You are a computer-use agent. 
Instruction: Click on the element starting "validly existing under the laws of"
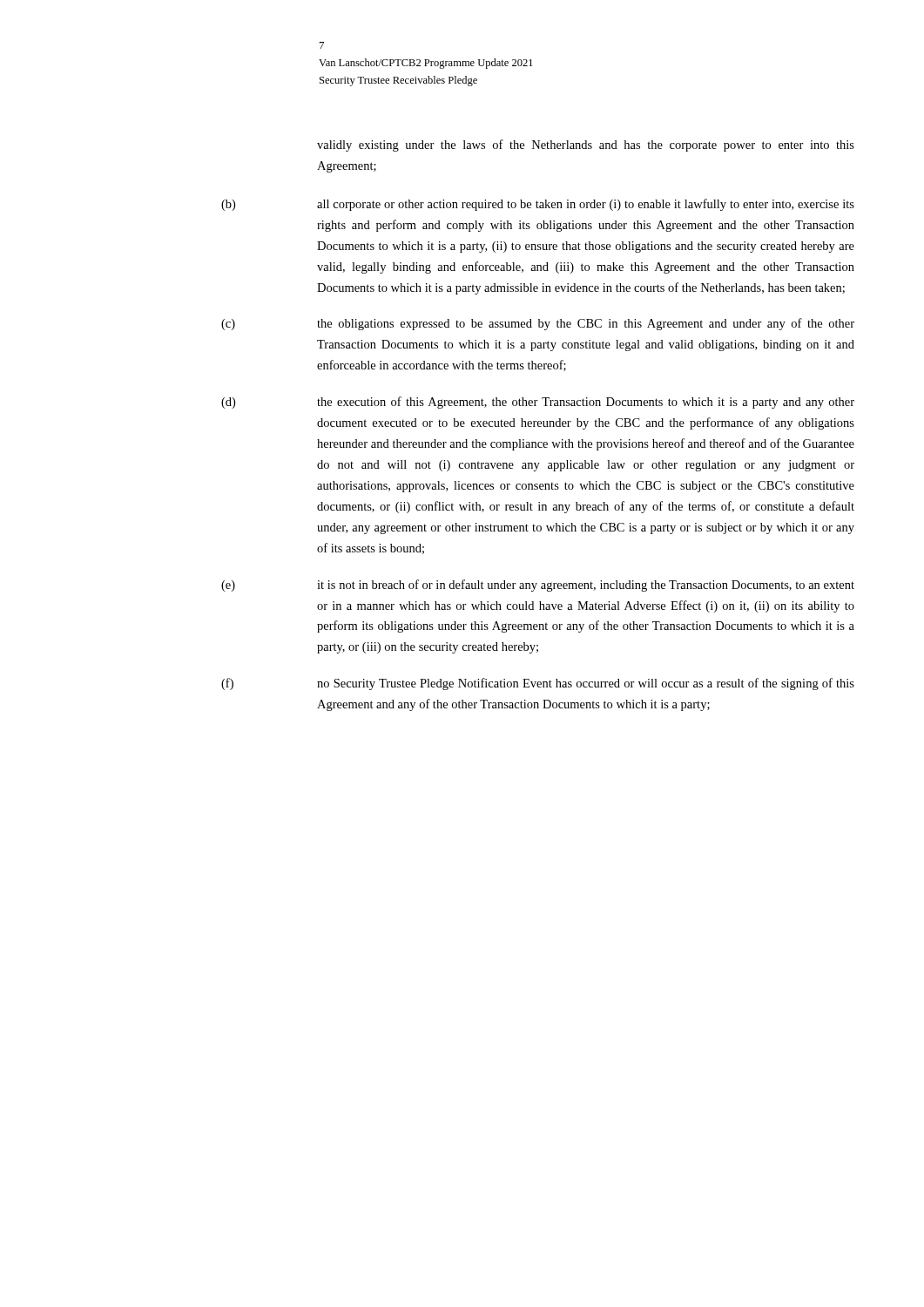[586, 155]
